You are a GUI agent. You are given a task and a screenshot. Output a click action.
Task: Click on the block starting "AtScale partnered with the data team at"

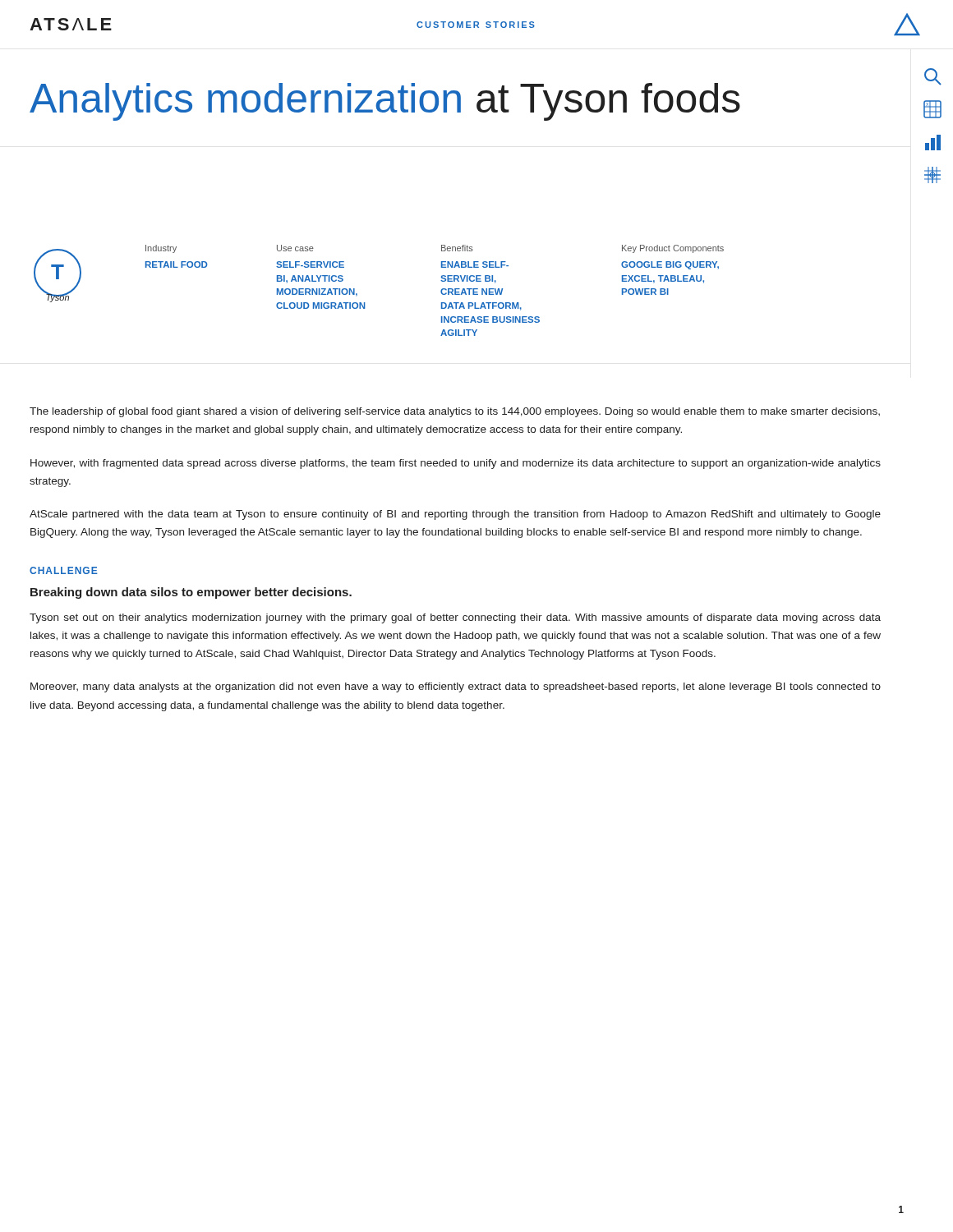pyautogui.click(x=455, y=523)
